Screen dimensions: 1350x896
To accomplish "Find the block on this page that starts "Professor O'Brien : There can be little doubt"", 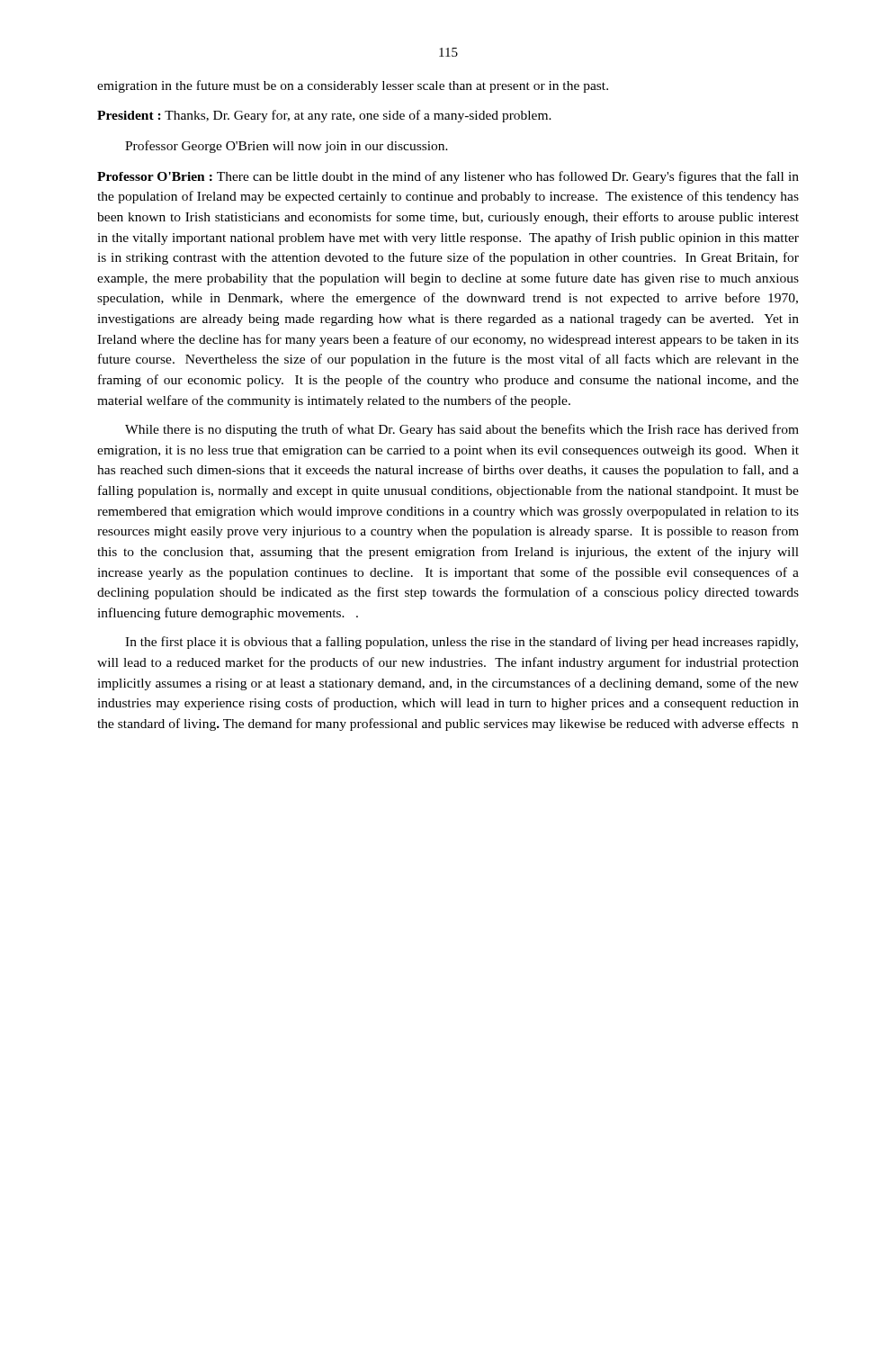I will 448,288.
